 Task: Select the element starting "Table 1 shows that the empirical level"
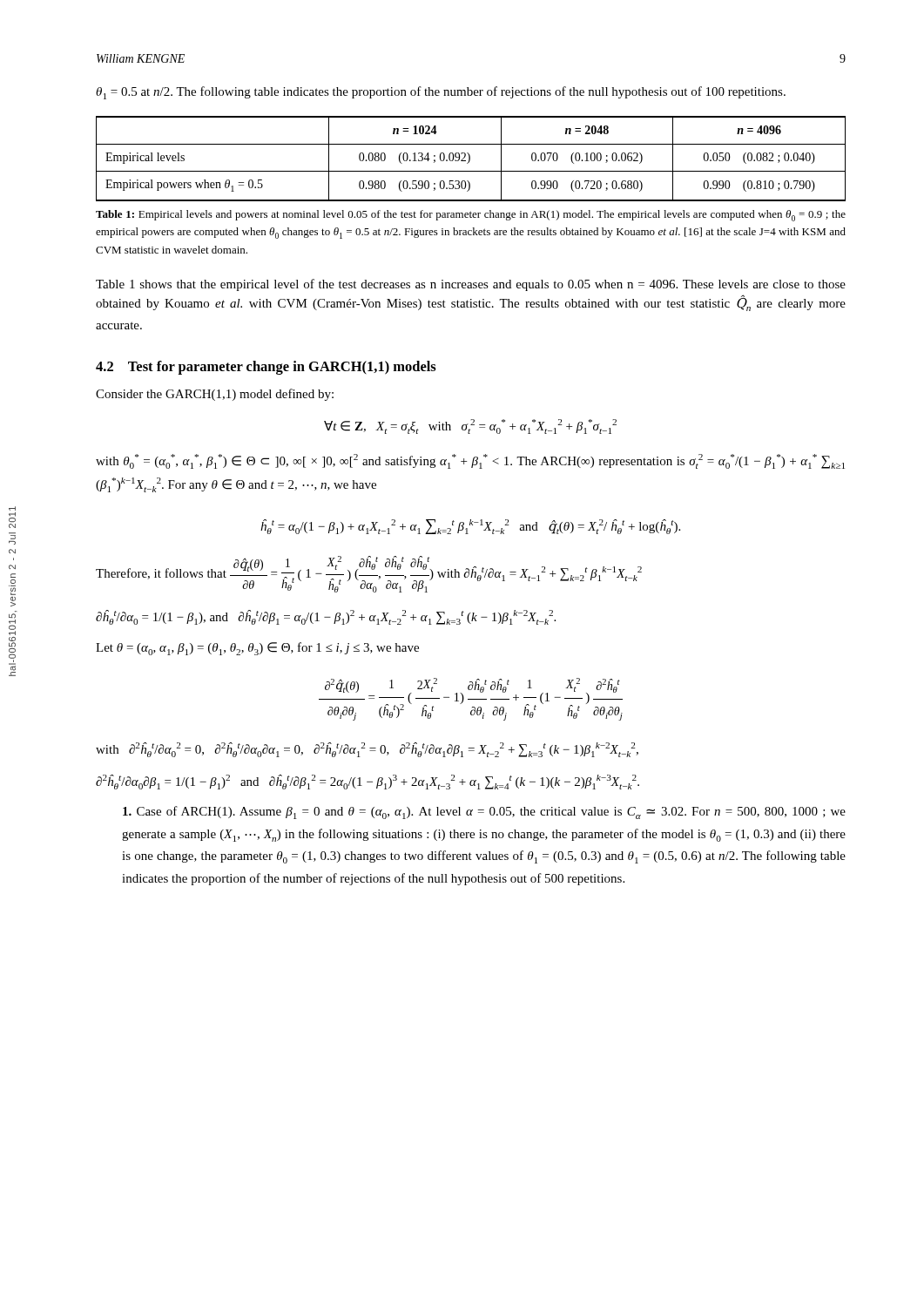pos(471,305)
